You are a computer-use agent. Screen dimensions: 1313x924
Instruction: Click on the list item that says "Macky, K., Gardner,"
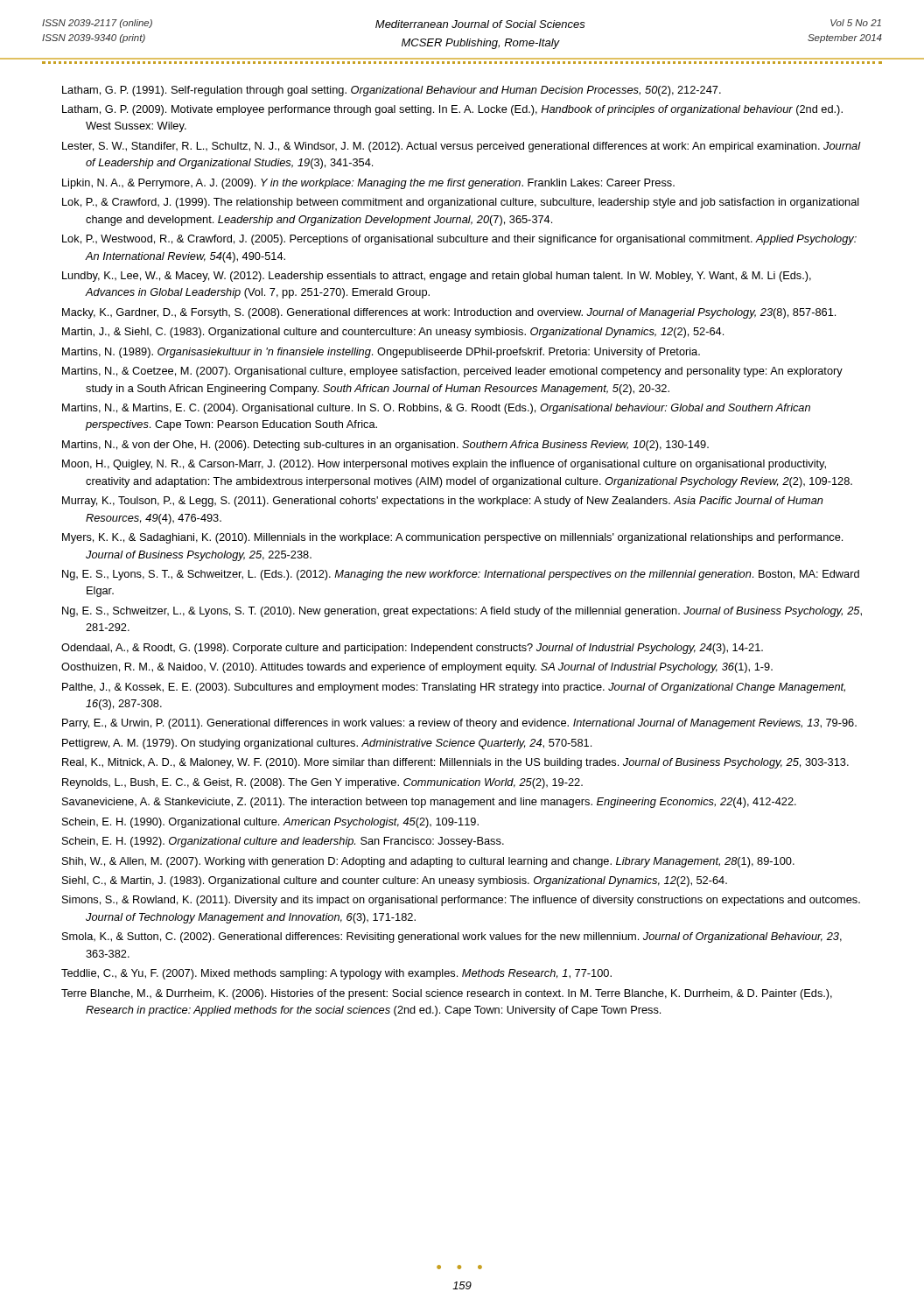(449, 312)
